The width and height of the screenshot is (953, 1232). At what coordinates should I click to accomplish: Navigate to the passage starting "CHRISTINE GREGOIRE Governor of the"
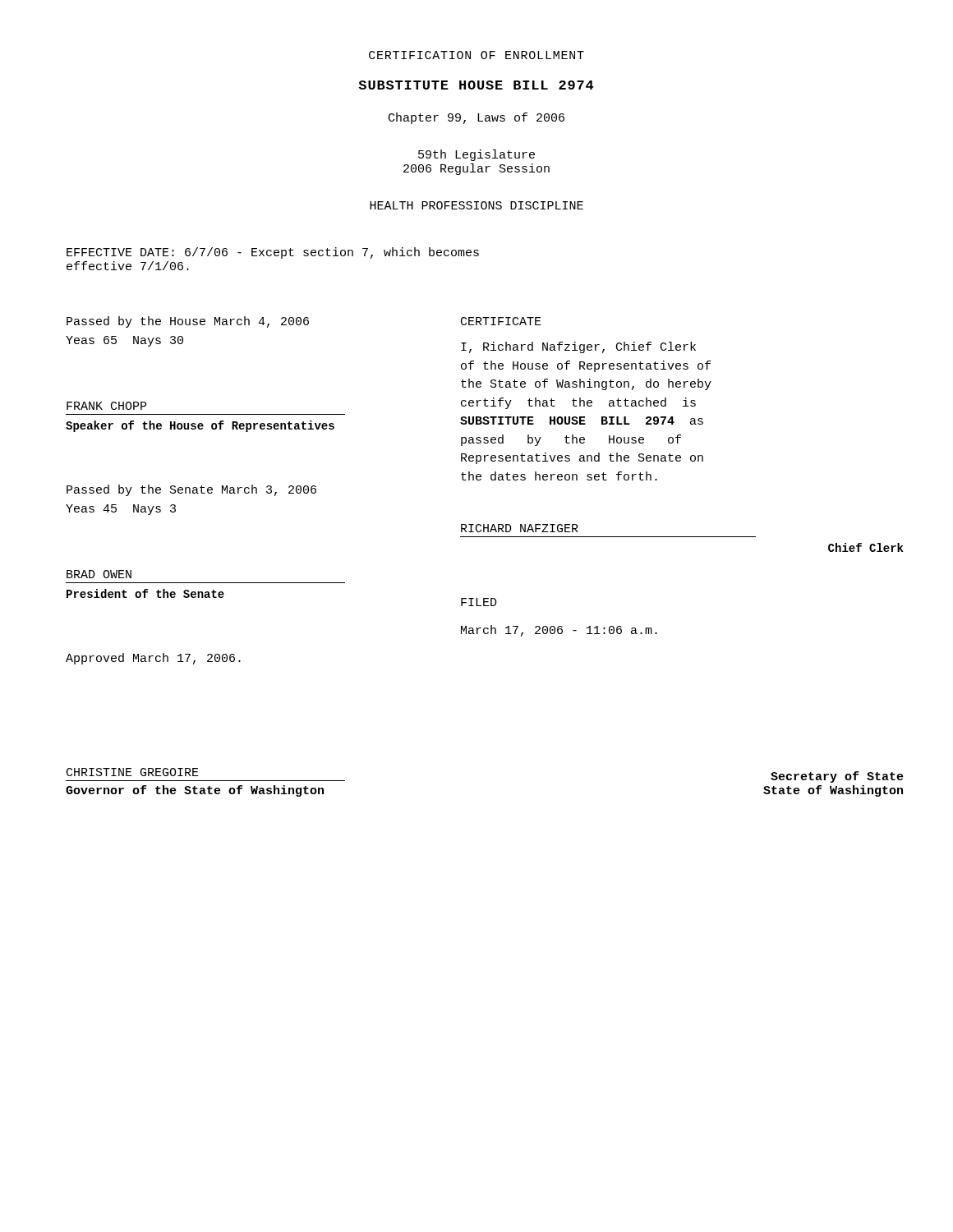click(205, 782)
